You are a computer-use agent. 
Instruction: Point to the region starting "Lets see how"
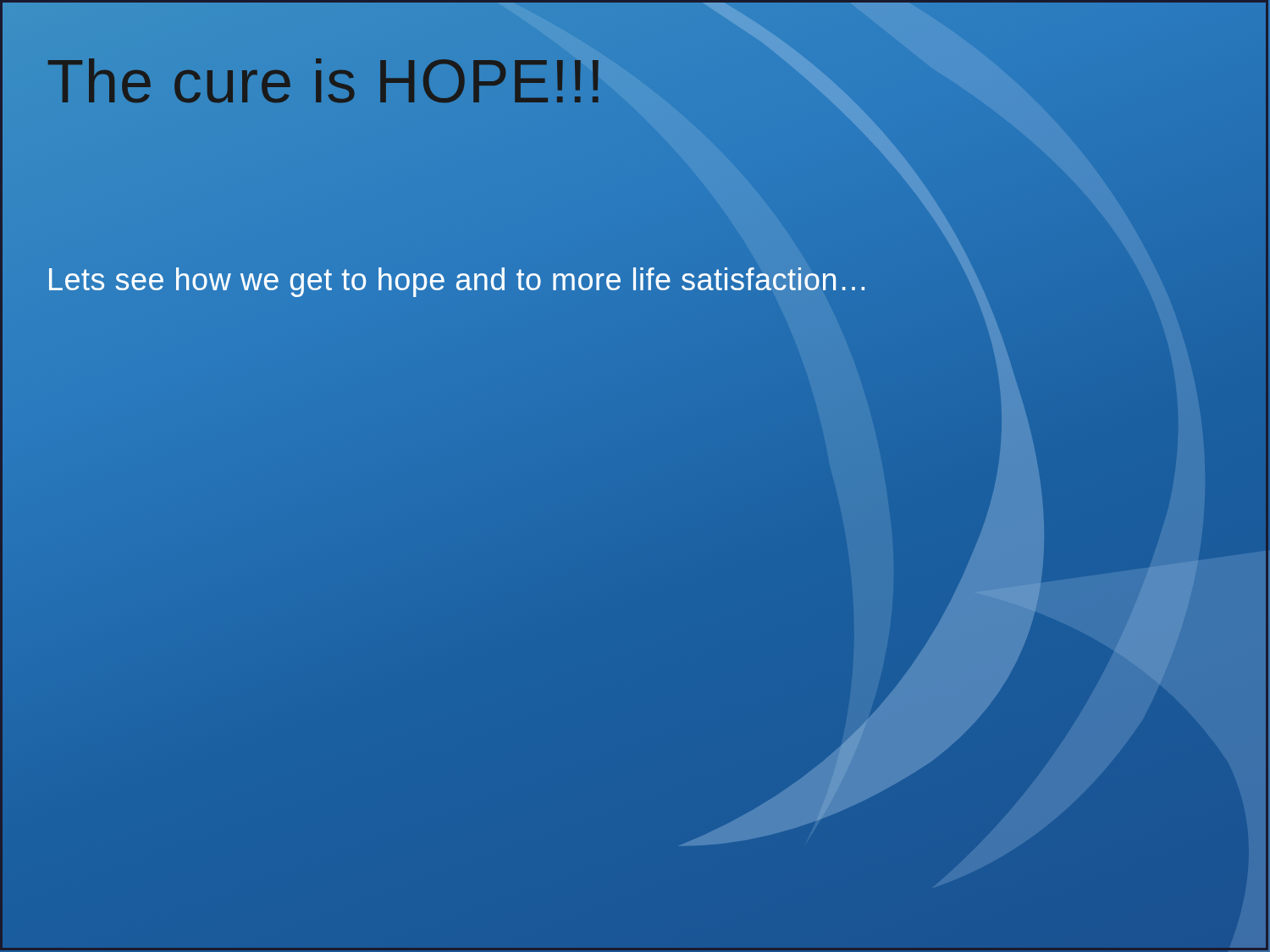(458, 280)
